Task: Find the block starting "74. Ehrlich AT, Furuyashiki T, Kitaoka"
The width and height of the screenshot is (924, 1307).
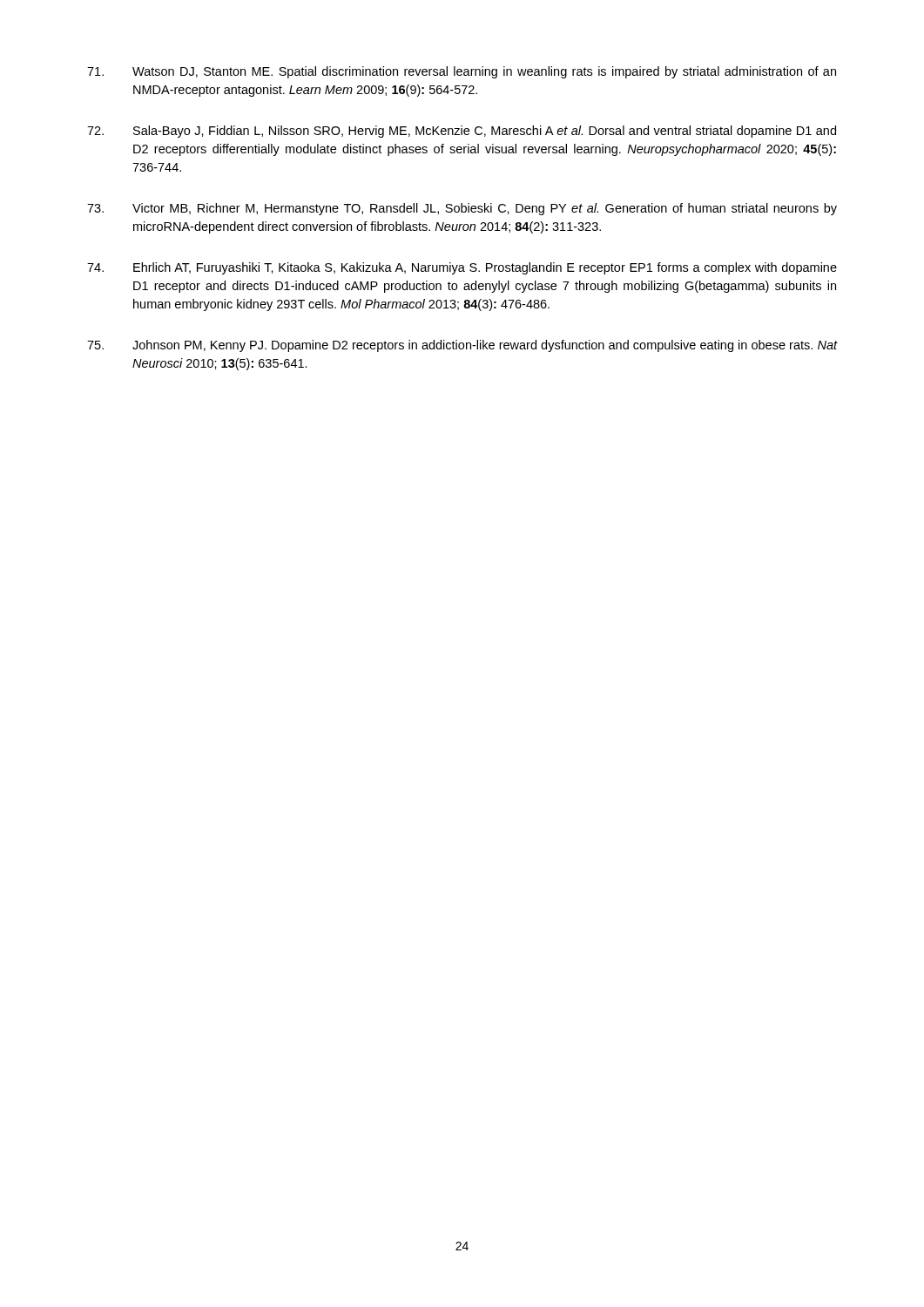Action: (x=462, y=286)
